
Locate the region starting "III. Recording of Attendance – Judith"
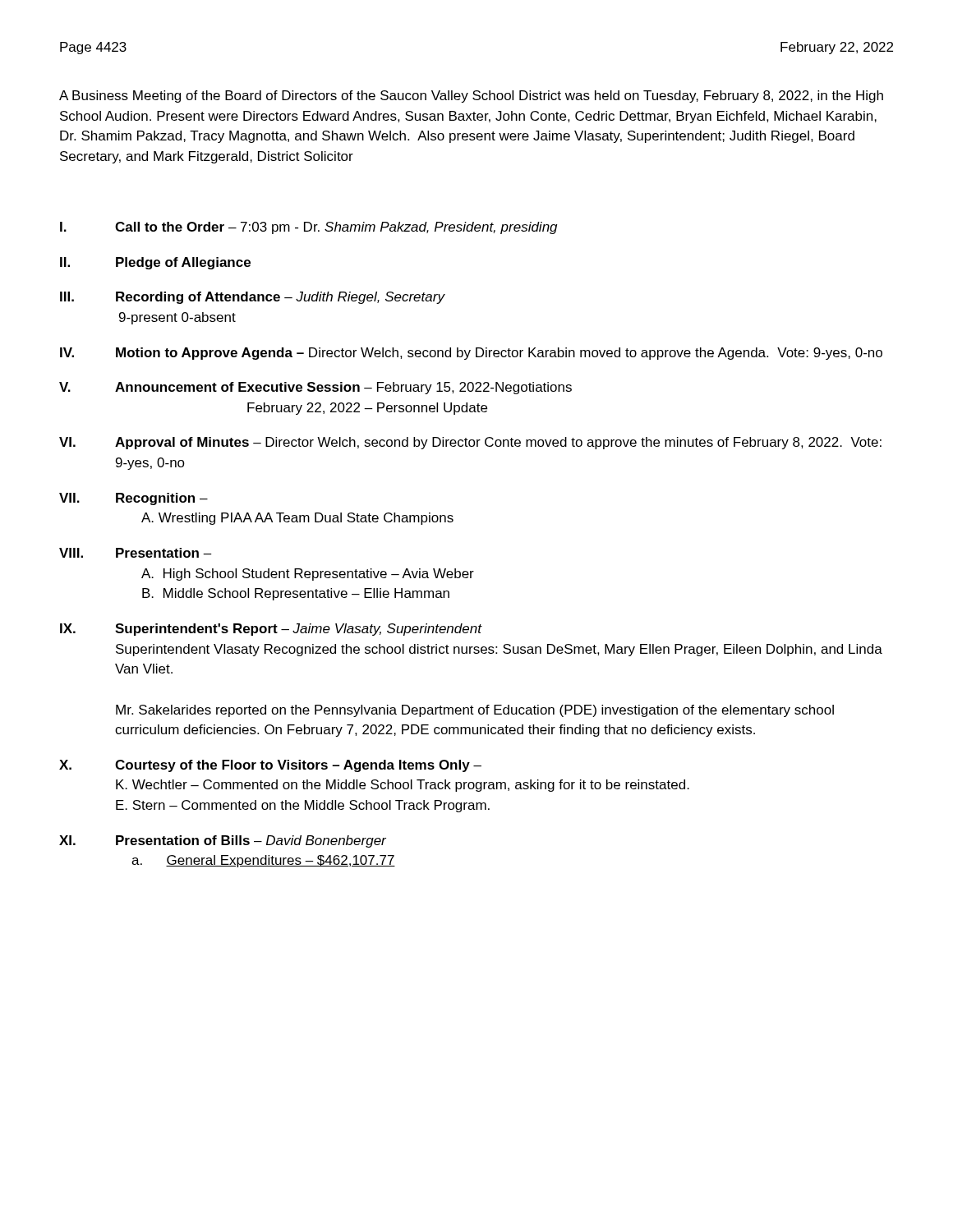point(253,298)
